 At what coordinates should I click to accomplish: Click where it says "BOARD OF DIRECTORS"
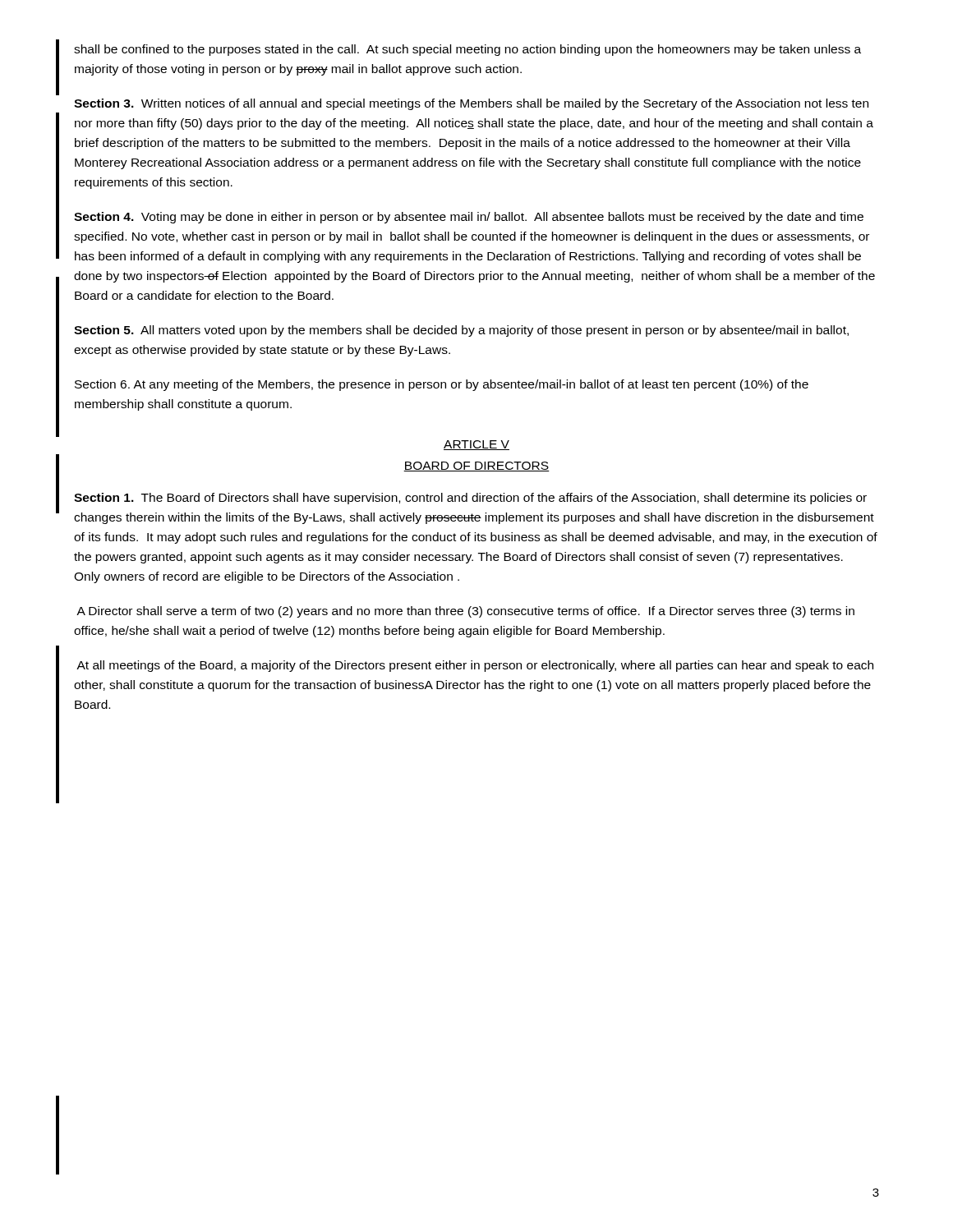(x=476, y=466)
